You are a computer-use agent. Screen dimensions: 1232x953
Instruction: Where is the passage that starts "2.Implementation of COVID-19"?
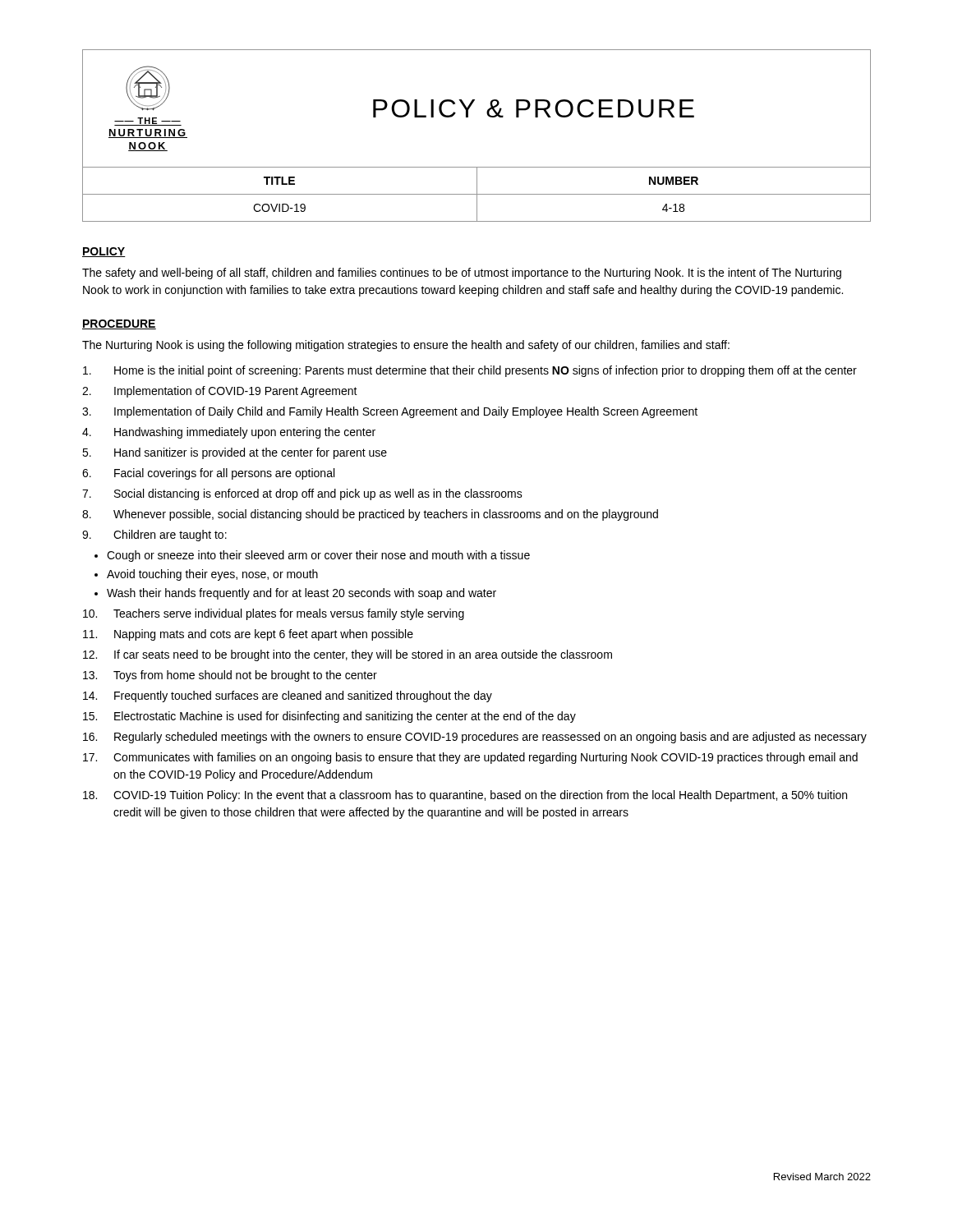[x=220, y=392]
